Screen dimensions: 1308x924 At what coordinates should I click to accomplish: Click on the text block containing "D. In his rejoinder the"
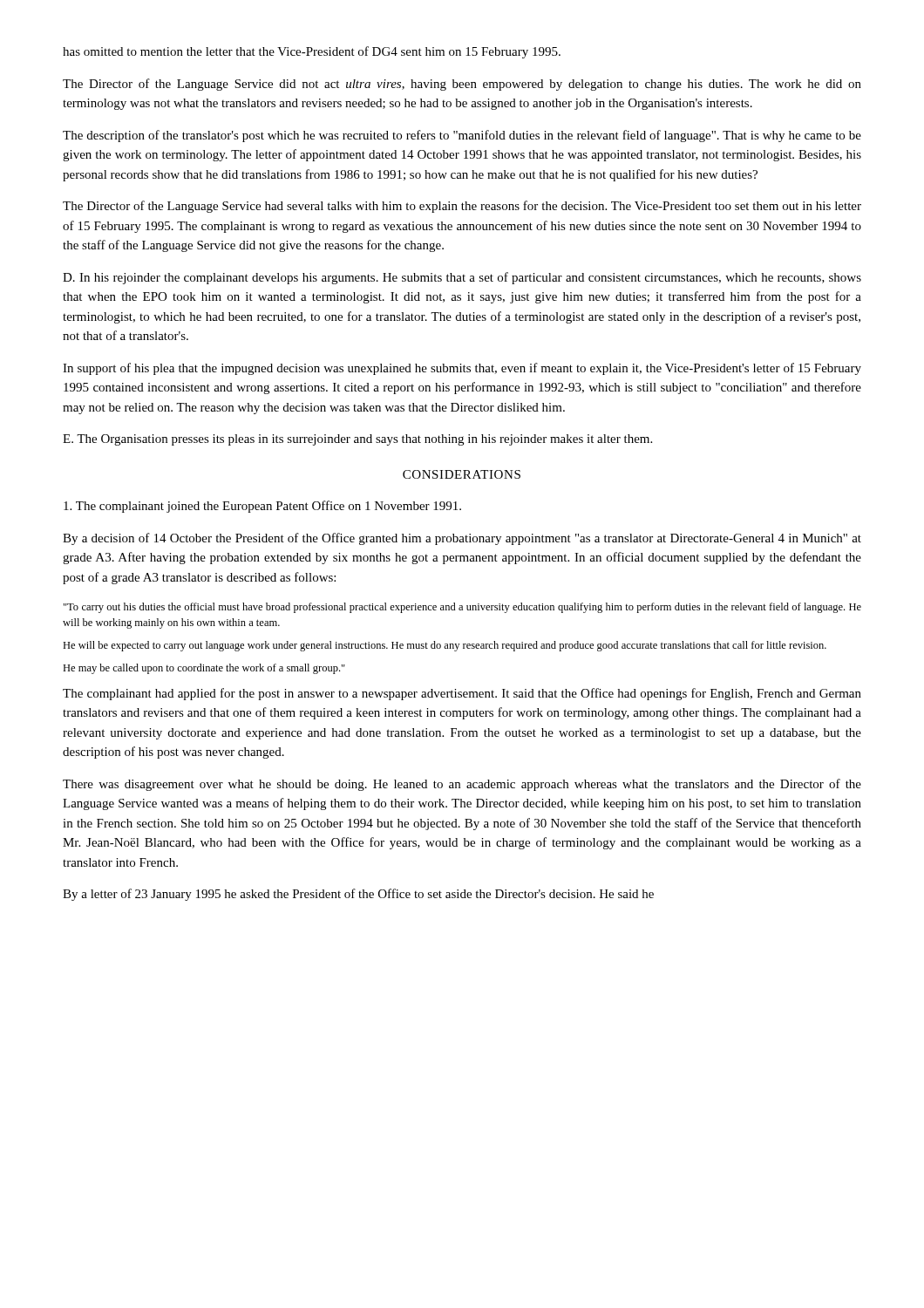[x=462, y=306]
